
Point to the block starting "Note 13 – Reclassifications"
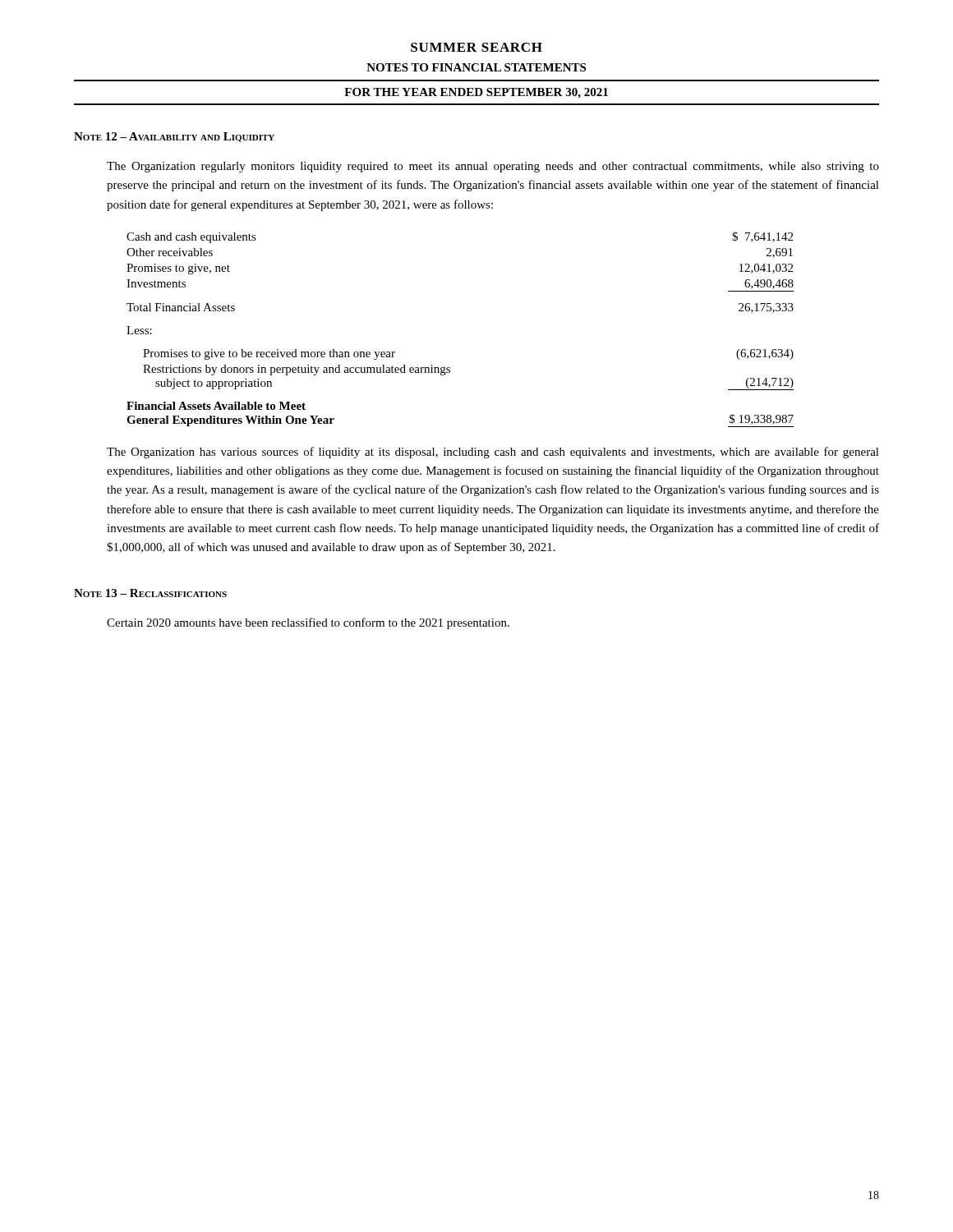click(150, 593)
